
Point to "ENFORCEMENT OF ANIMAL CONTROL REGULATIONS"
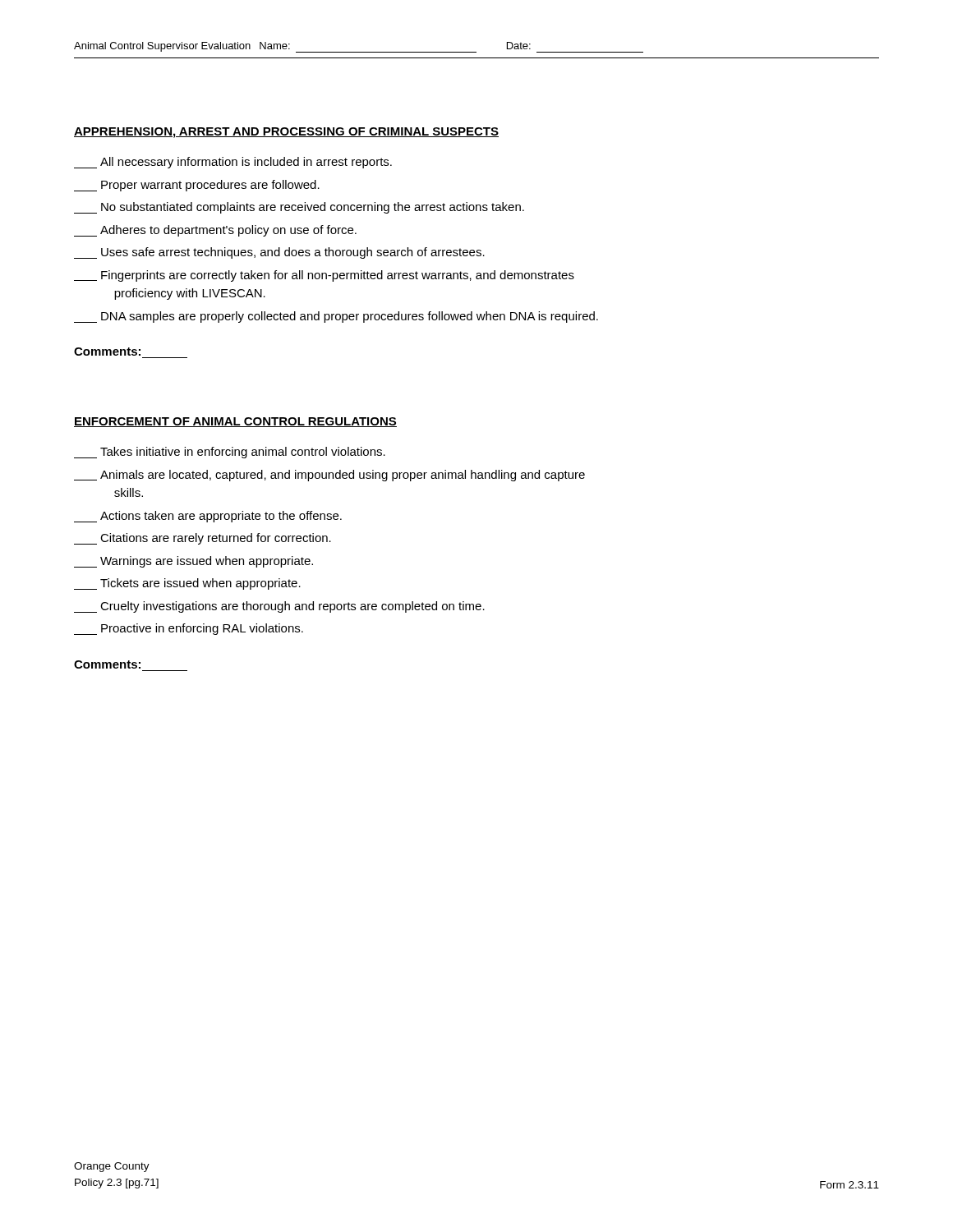(x=235, y=421)
